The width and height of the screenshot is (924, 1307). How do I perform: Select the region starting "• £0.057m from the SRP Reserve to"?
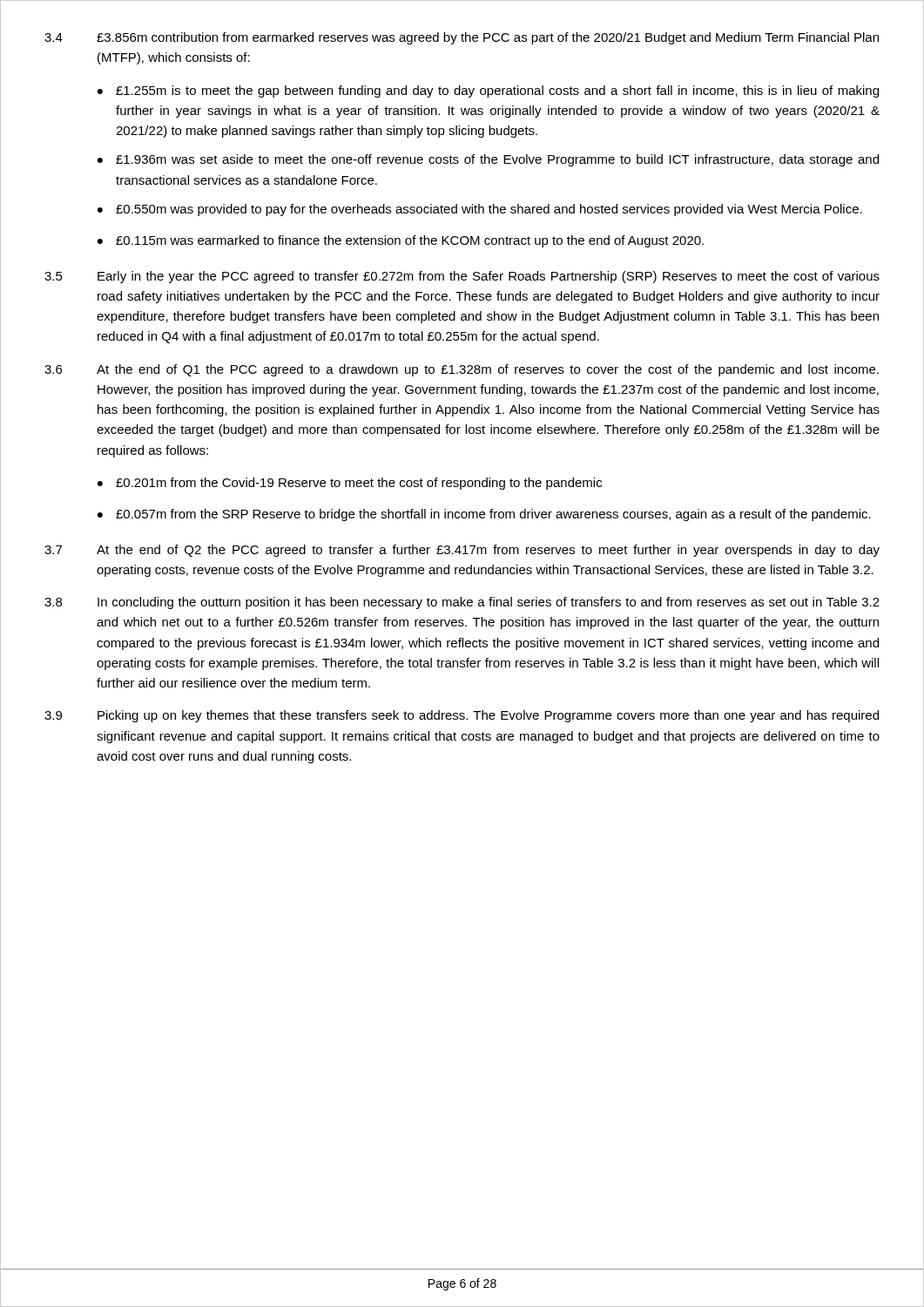488,515
